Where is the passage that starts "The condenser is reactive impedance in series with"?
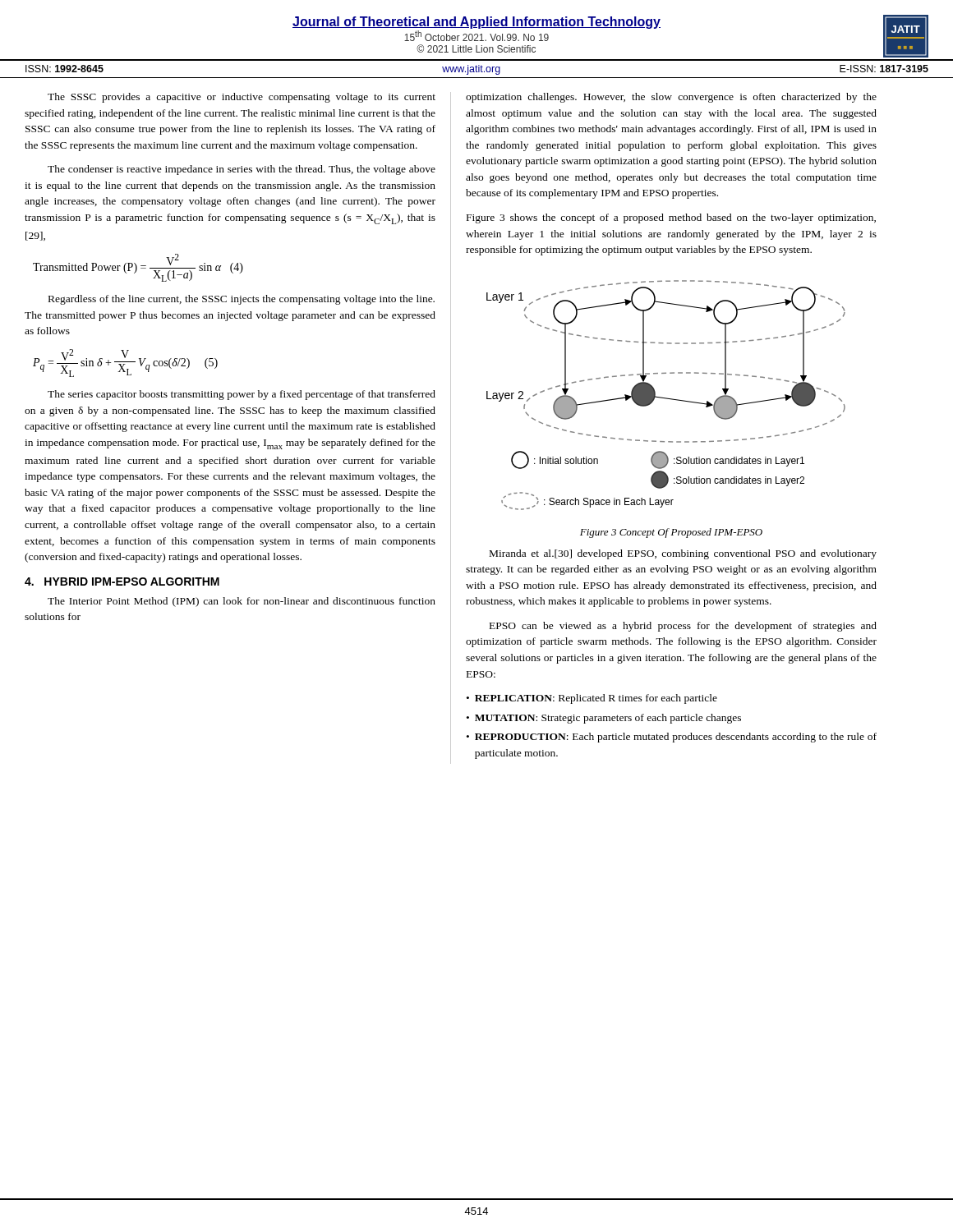The image size is (953, 1232). pos(230,202)
